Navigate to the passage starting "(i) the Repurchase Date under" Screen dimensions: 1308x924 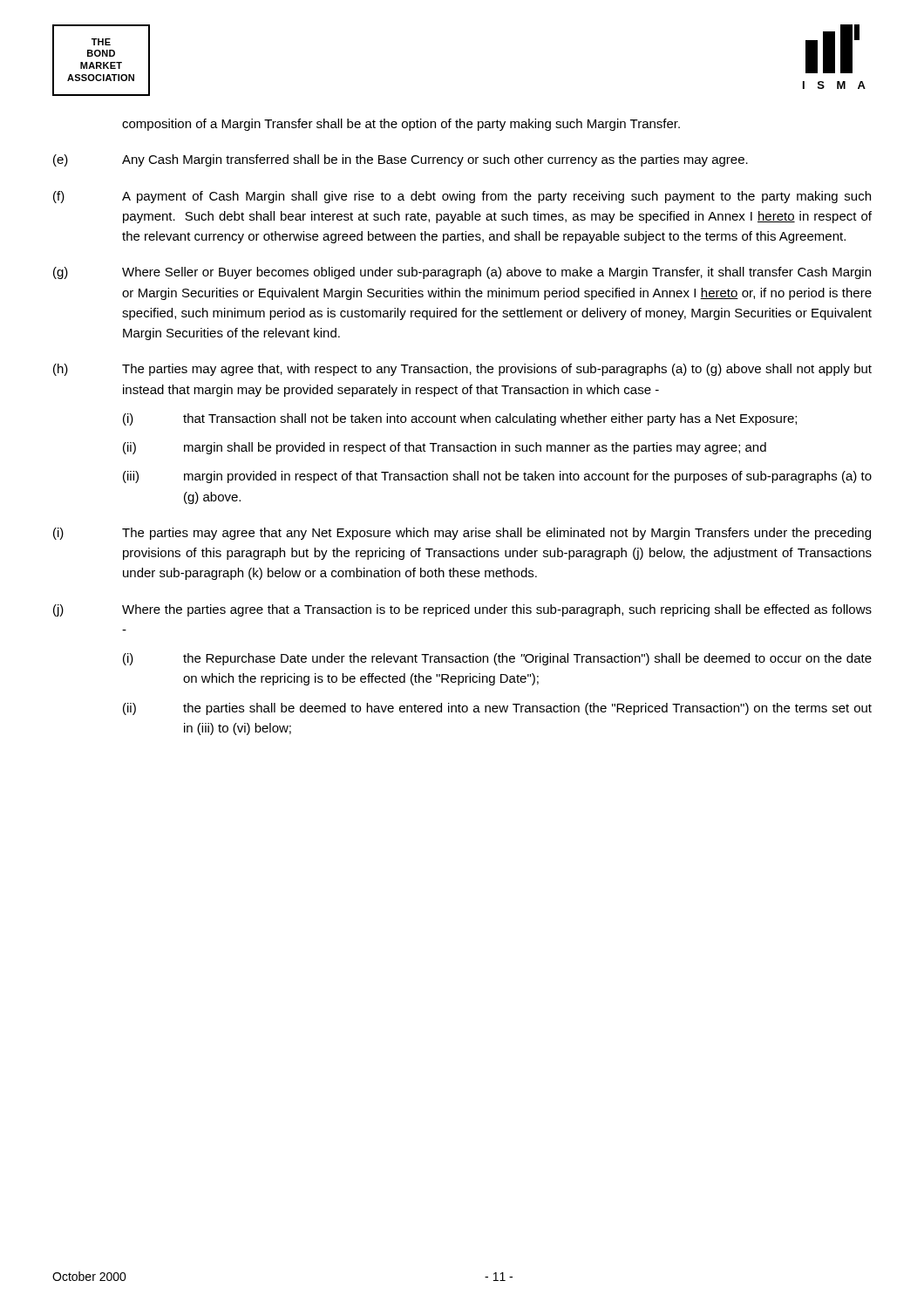point(497,668)
